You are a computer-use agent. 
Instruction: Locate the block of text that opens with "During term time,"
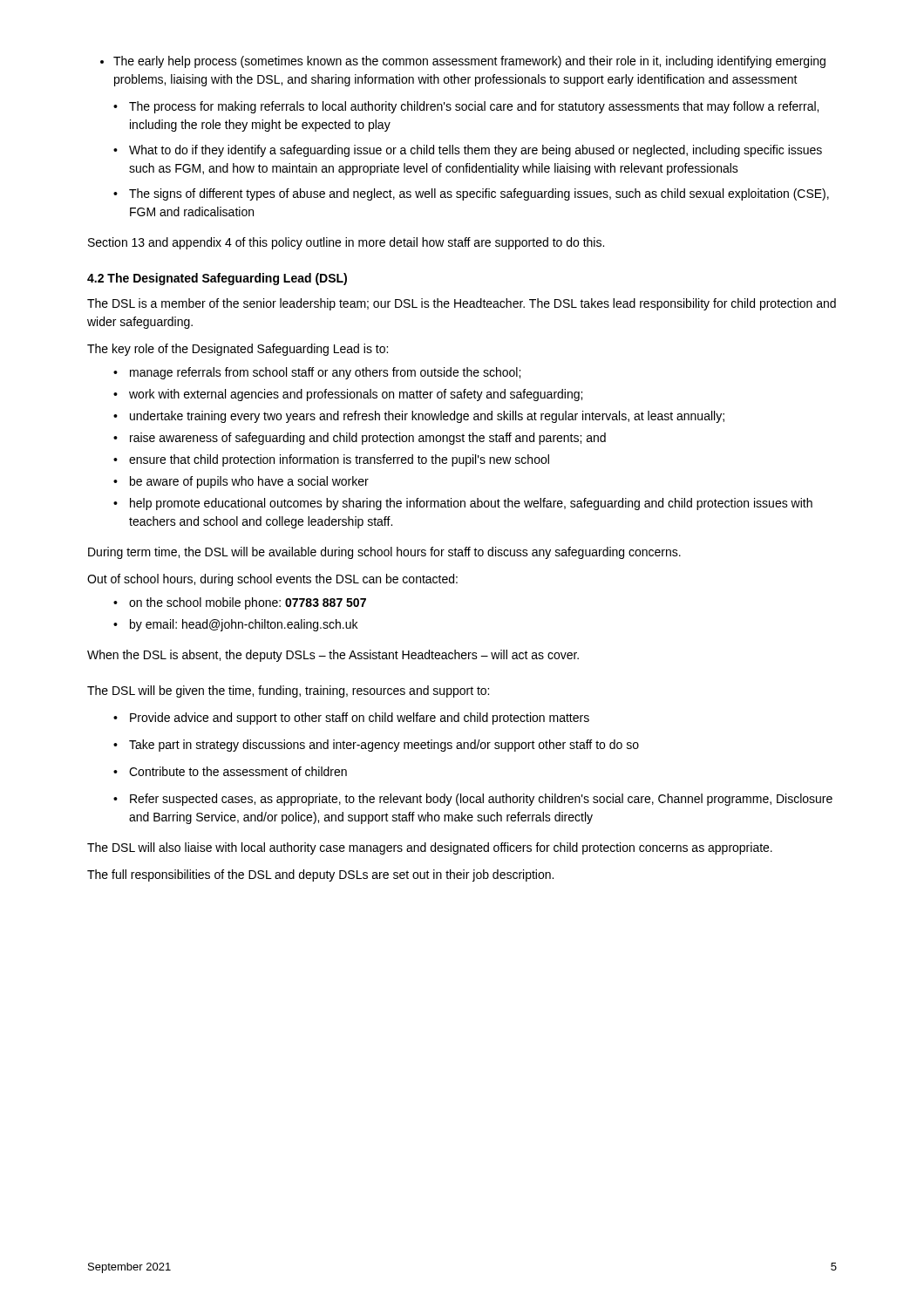pos(384,552)
